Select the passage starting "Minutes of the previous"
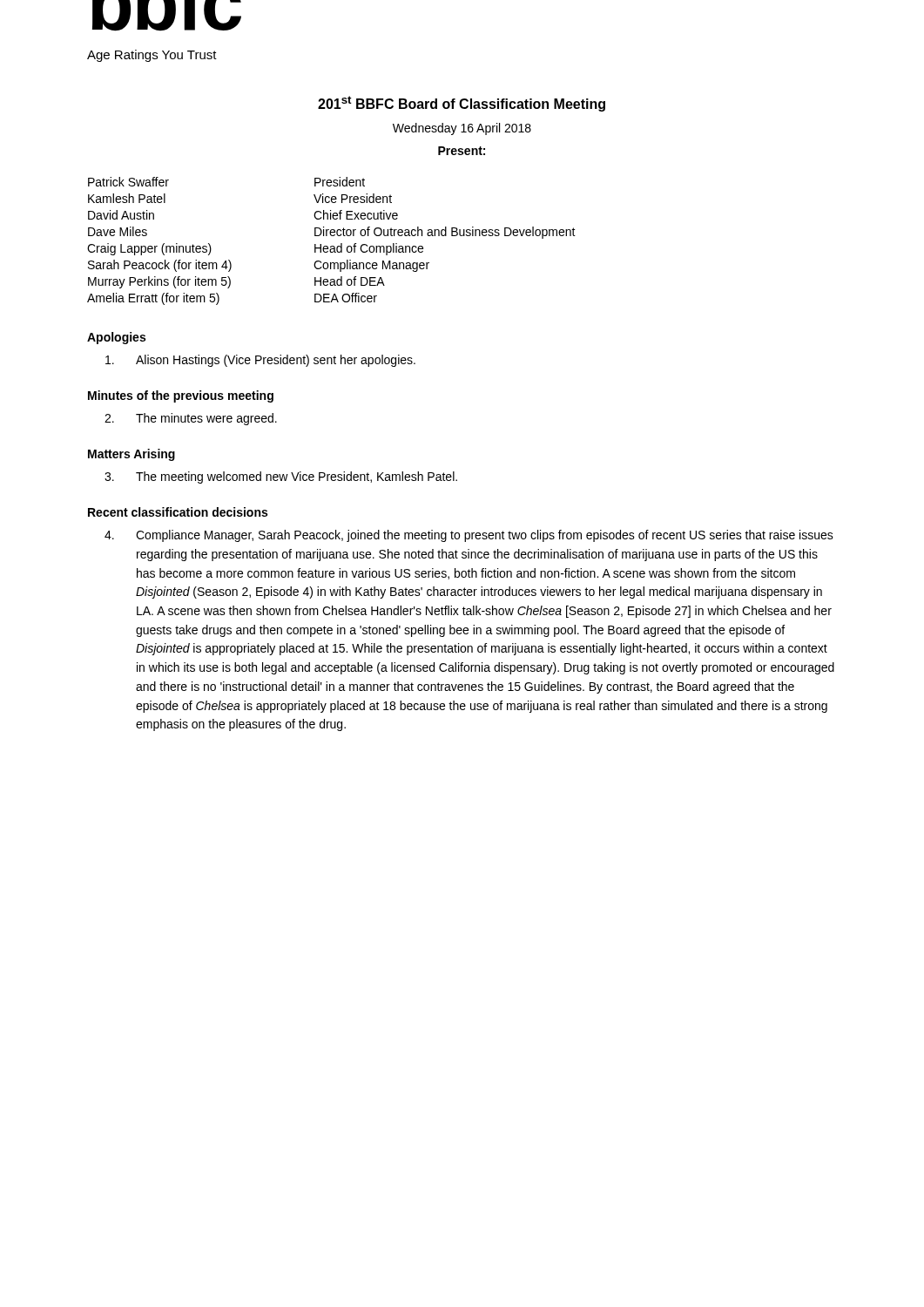The height and width of the screenshot is (1307, 924). click(x=181, y=396)
